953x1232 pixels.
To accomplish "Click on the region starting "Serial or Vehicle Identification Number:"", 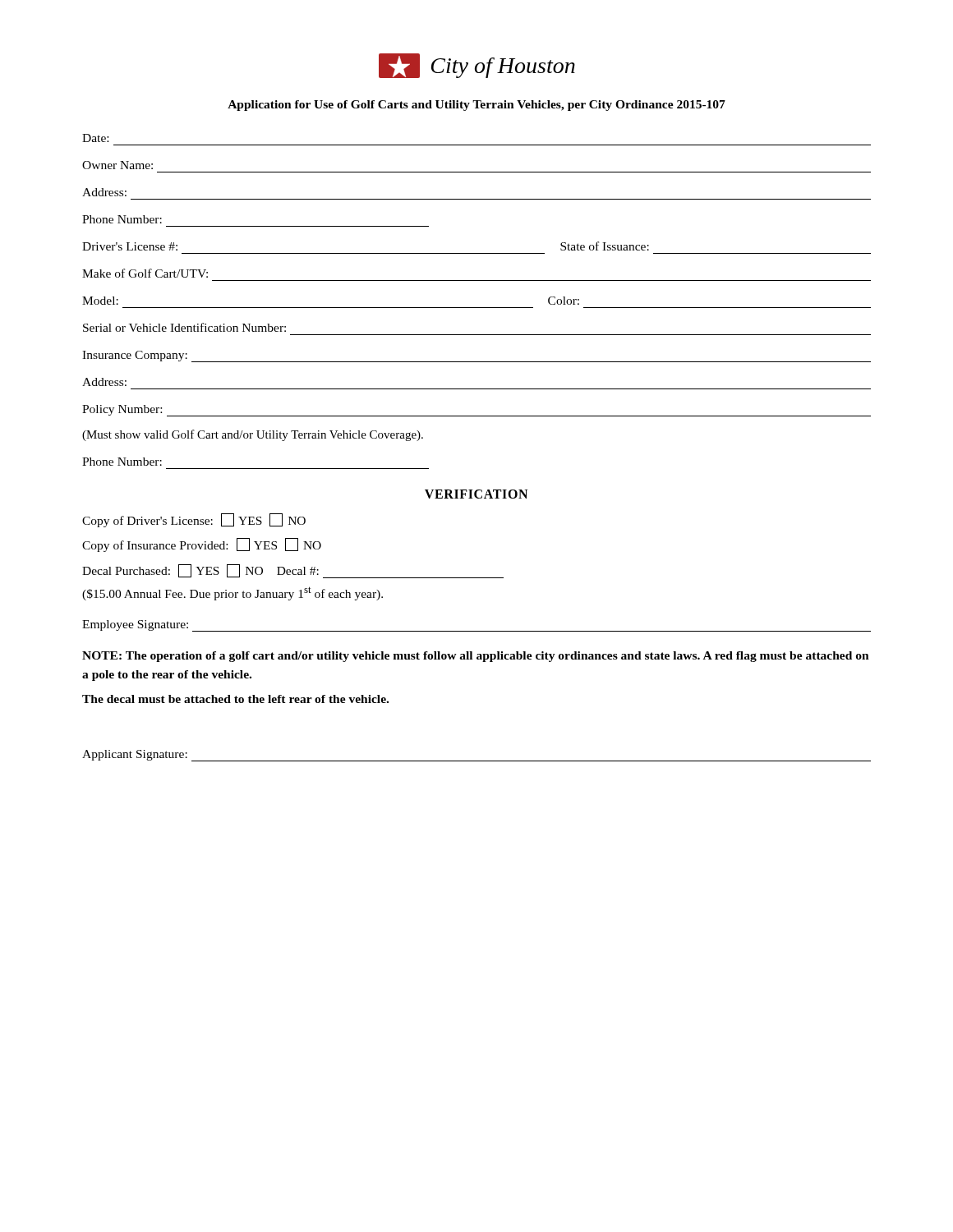I will pos(476,327).
